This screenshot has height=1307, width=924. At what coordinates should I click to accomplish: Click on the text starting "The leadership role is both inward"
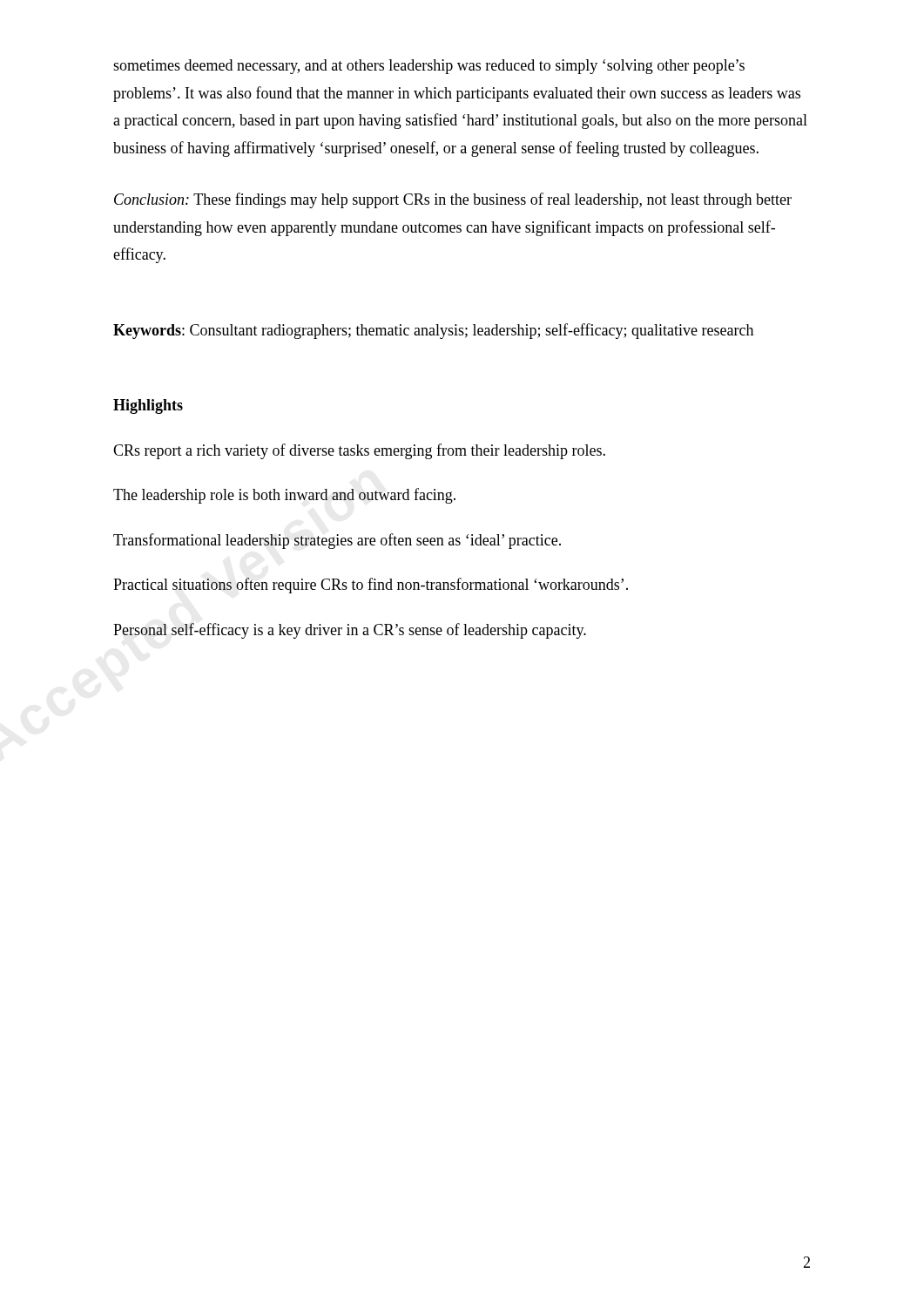(x=285, y=495)
